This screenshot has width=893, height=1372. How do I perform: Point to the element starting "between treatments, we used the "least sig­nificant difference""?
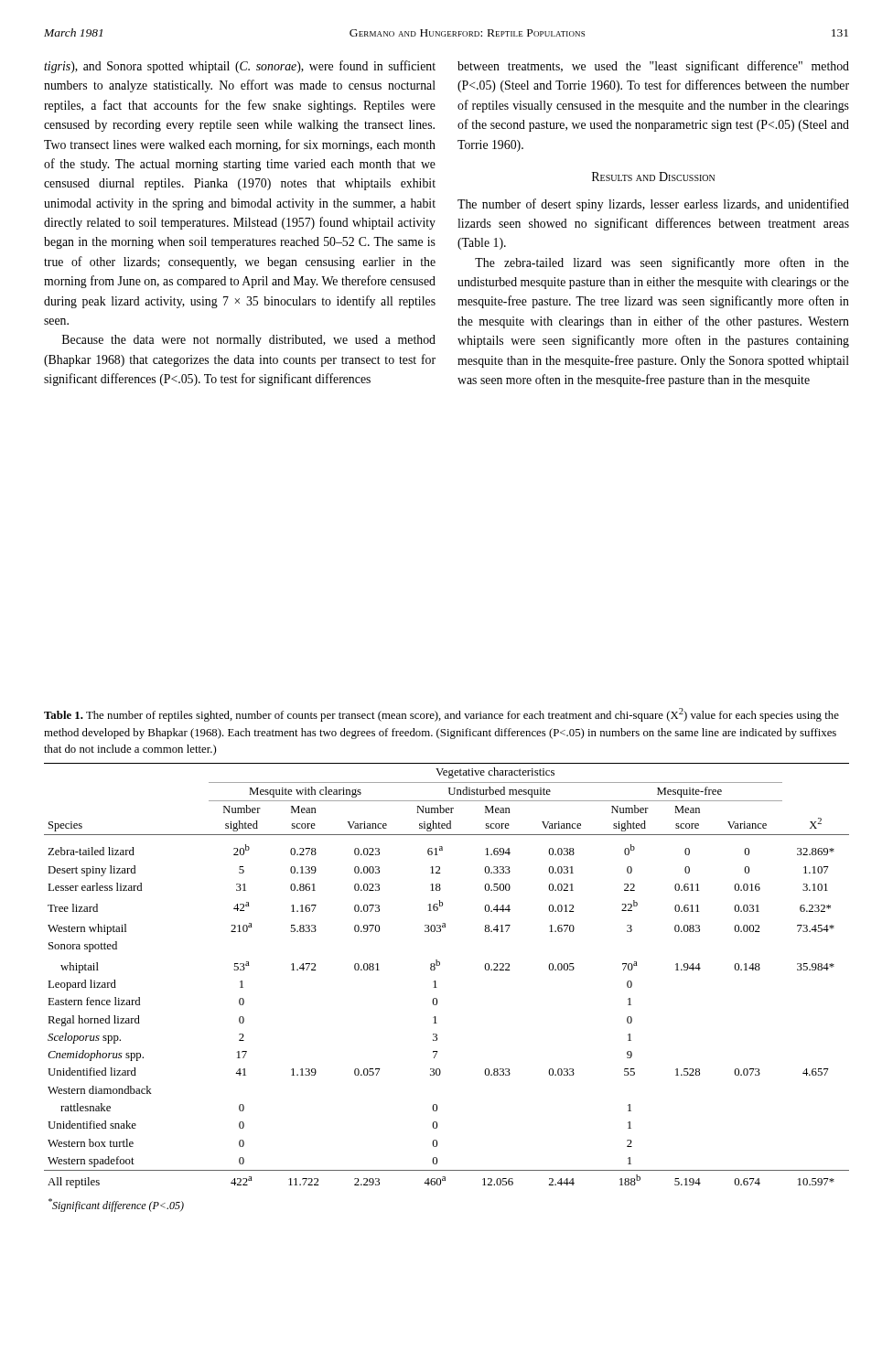pyautogui.click(x=653, y=106)
